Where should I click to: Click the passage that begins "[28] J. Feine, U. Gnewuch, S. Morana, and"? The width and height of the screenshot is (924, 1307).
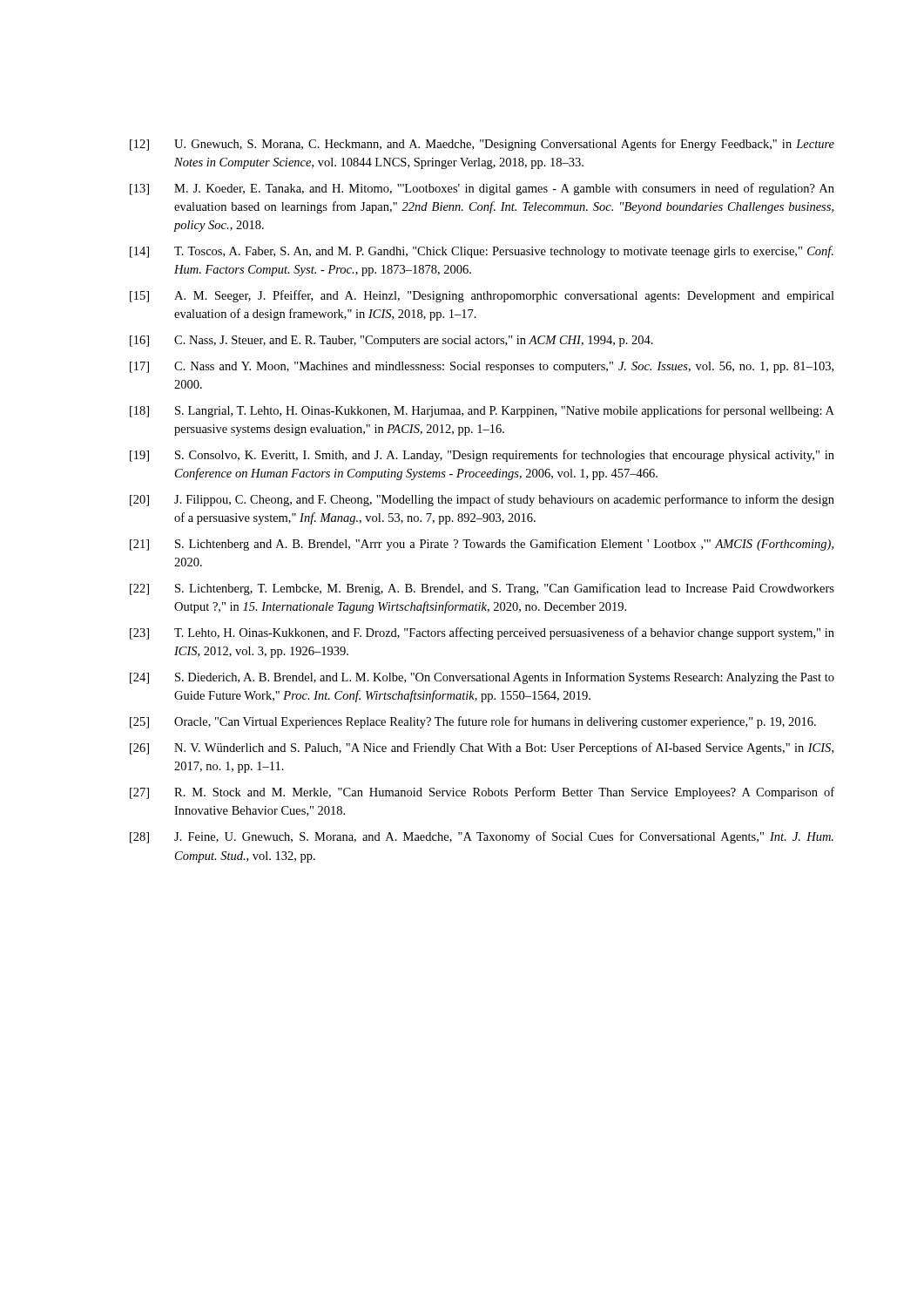click(482, 847)
